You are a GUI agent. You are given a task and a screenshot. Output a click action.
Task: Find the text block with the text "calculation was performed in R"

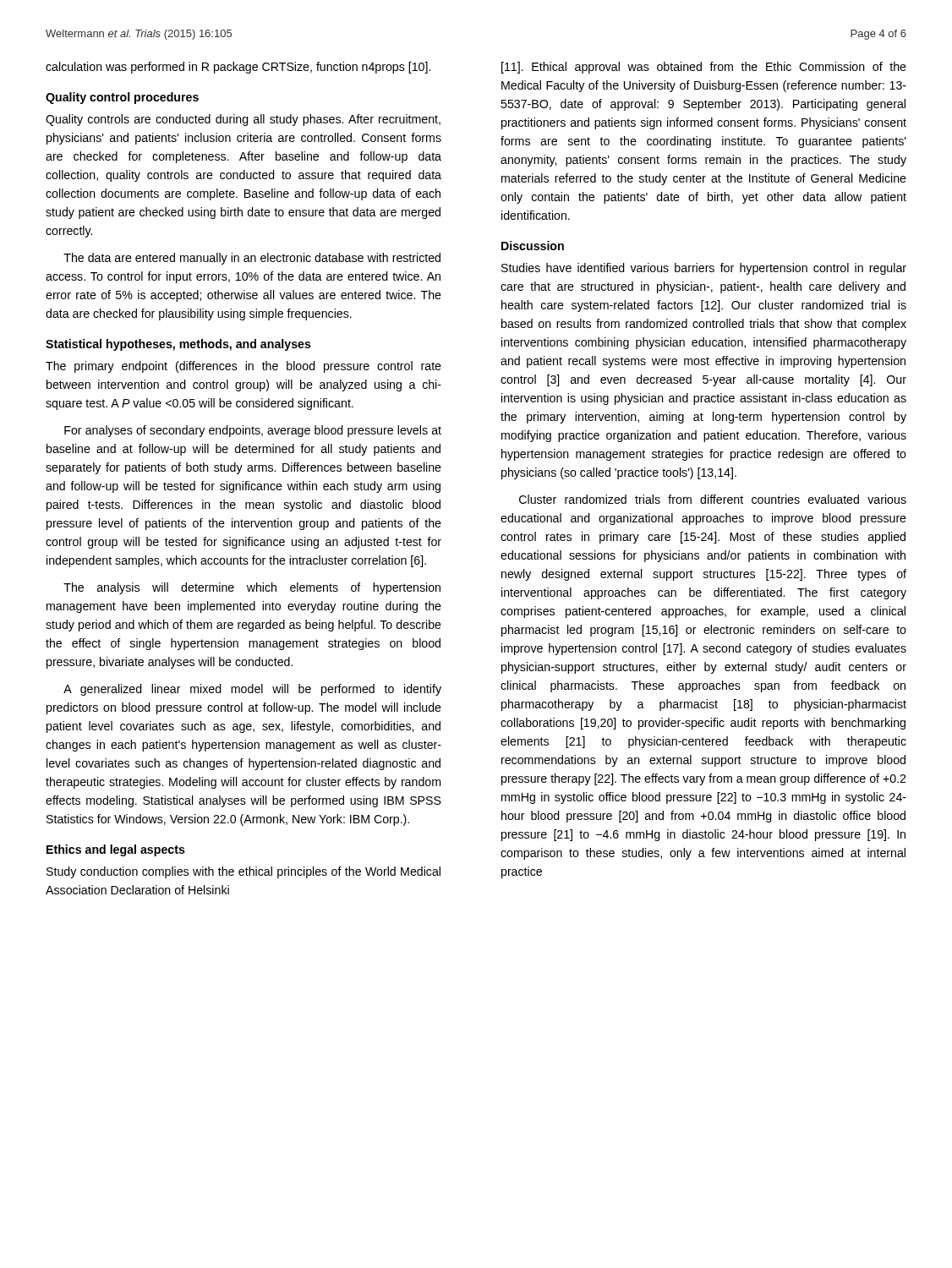pos(244,67)
